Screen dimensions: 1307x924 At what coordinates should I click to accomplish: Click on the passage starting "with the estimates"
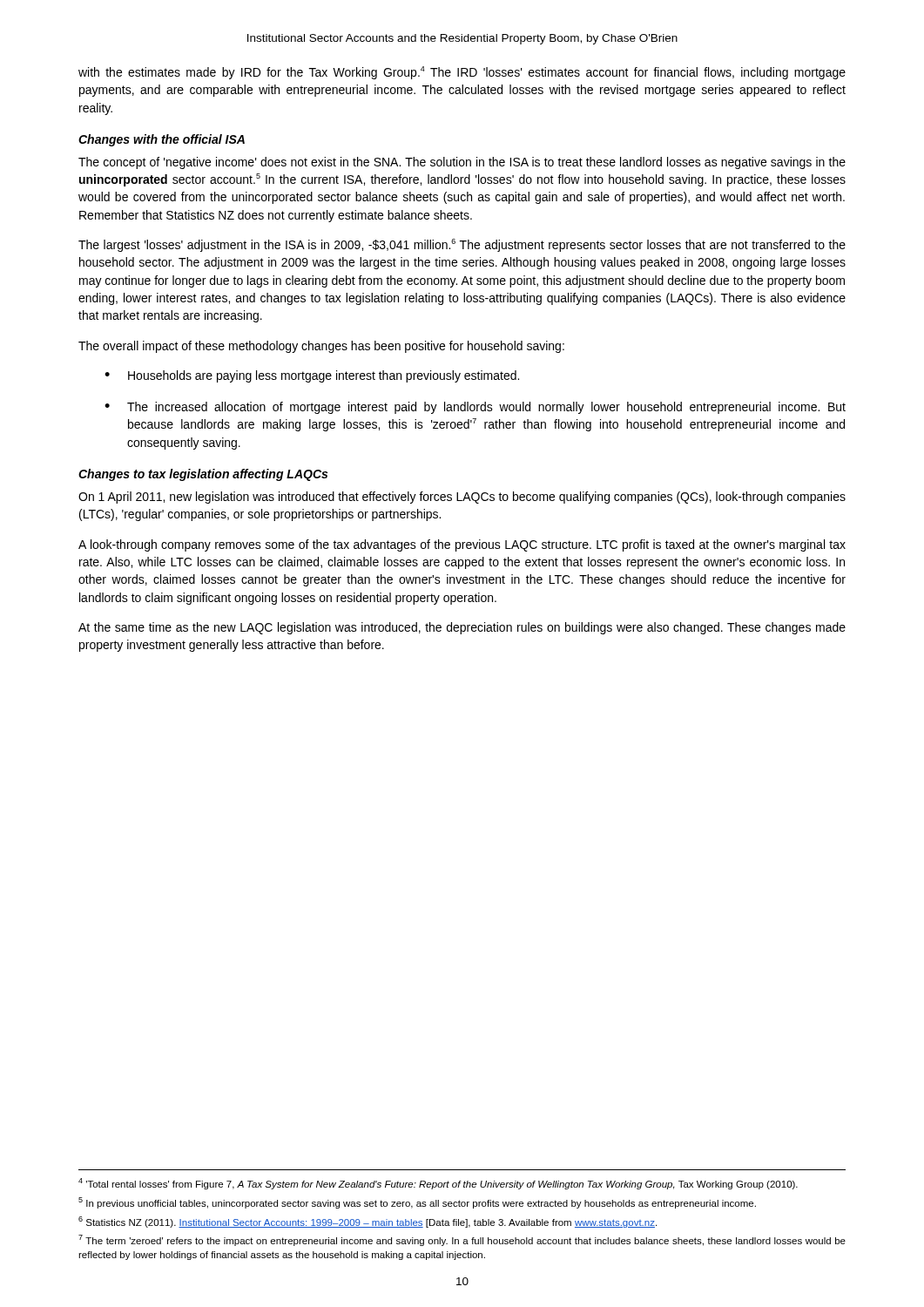pos(462,90)
